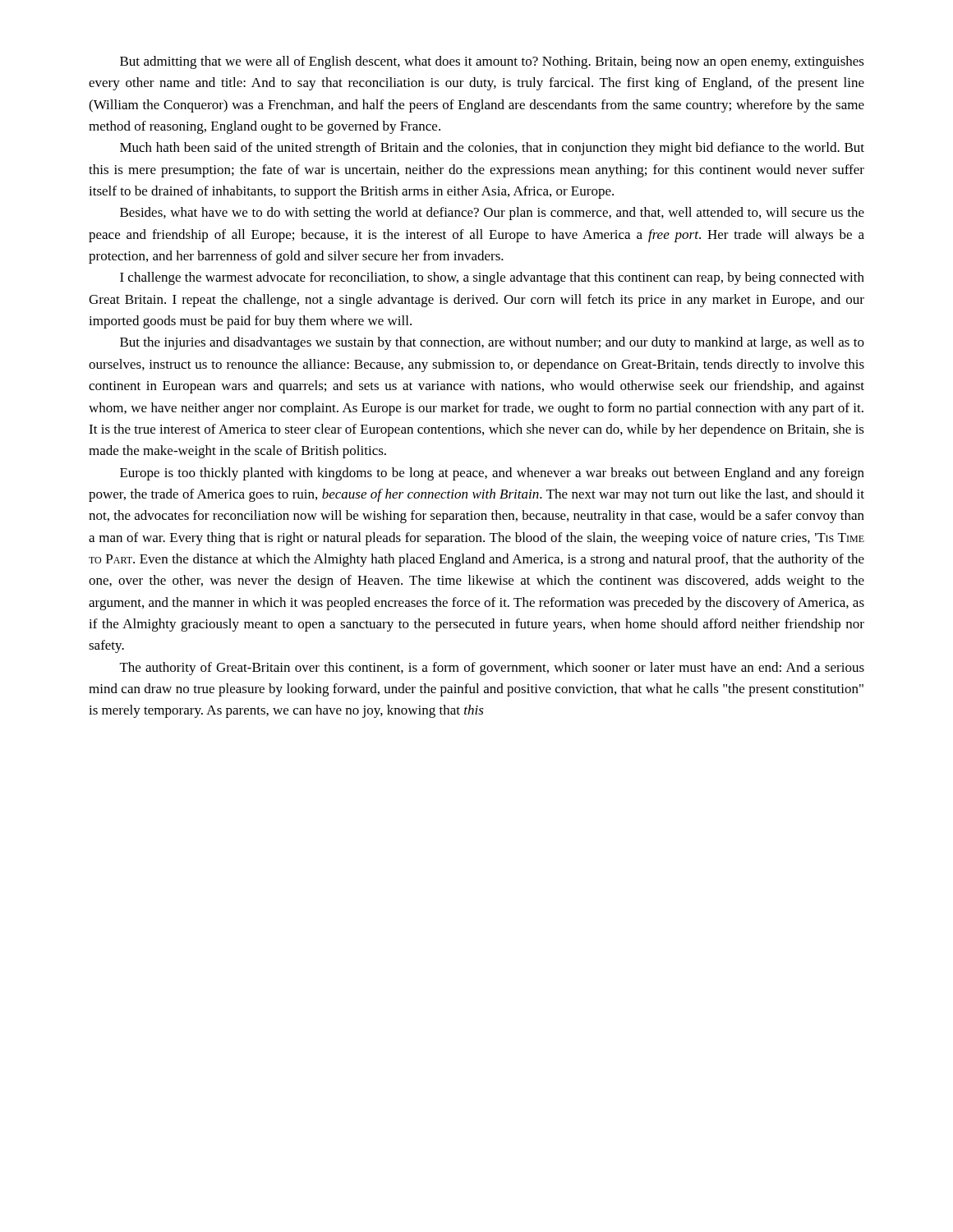Screen dimensions: 1232x953
Task: Find the region starting "But admitting that we were all"
Action: pyautogui.click(x=476, y=386)
